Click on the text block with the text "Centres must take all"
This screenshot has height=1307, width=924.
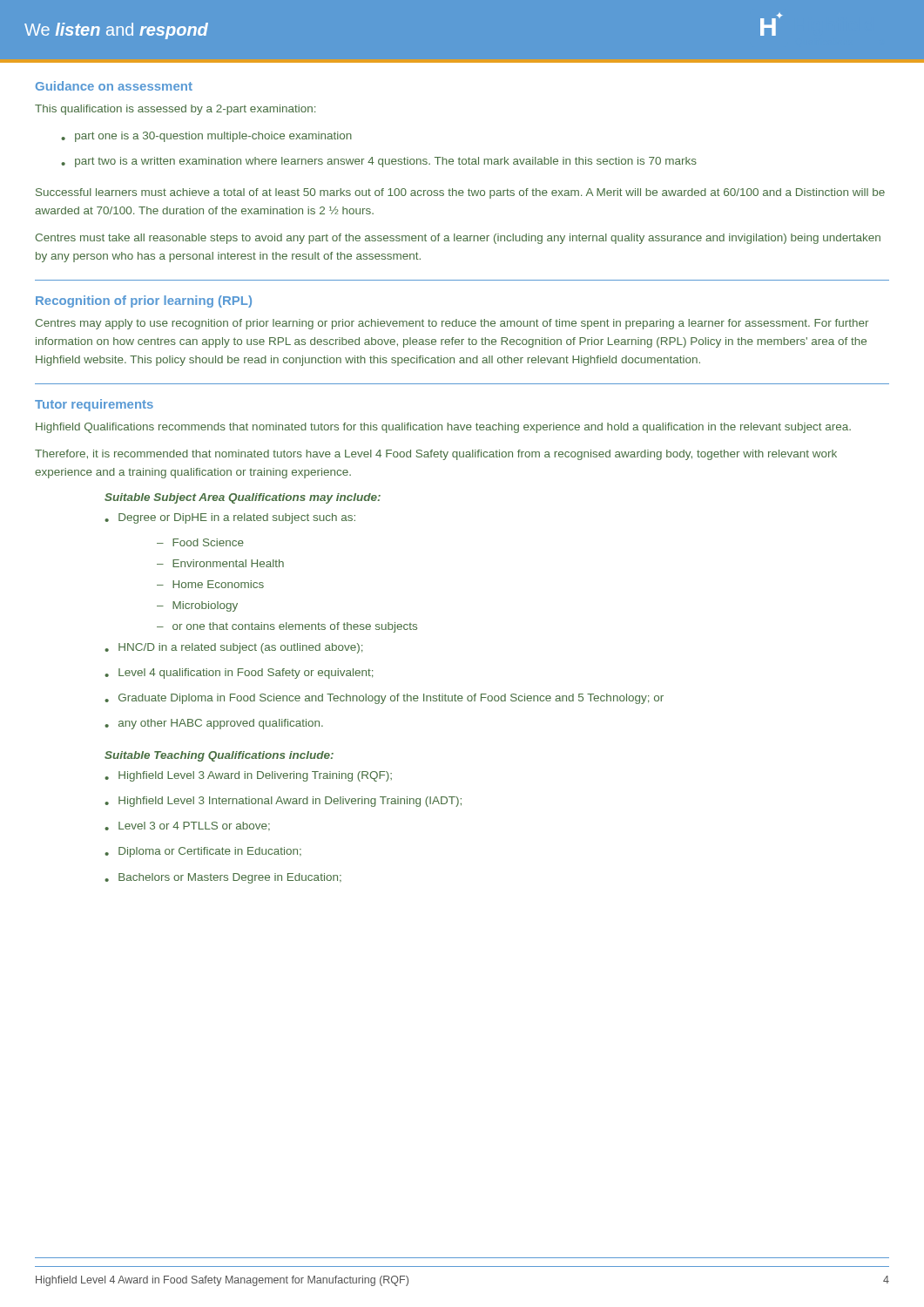458,247
